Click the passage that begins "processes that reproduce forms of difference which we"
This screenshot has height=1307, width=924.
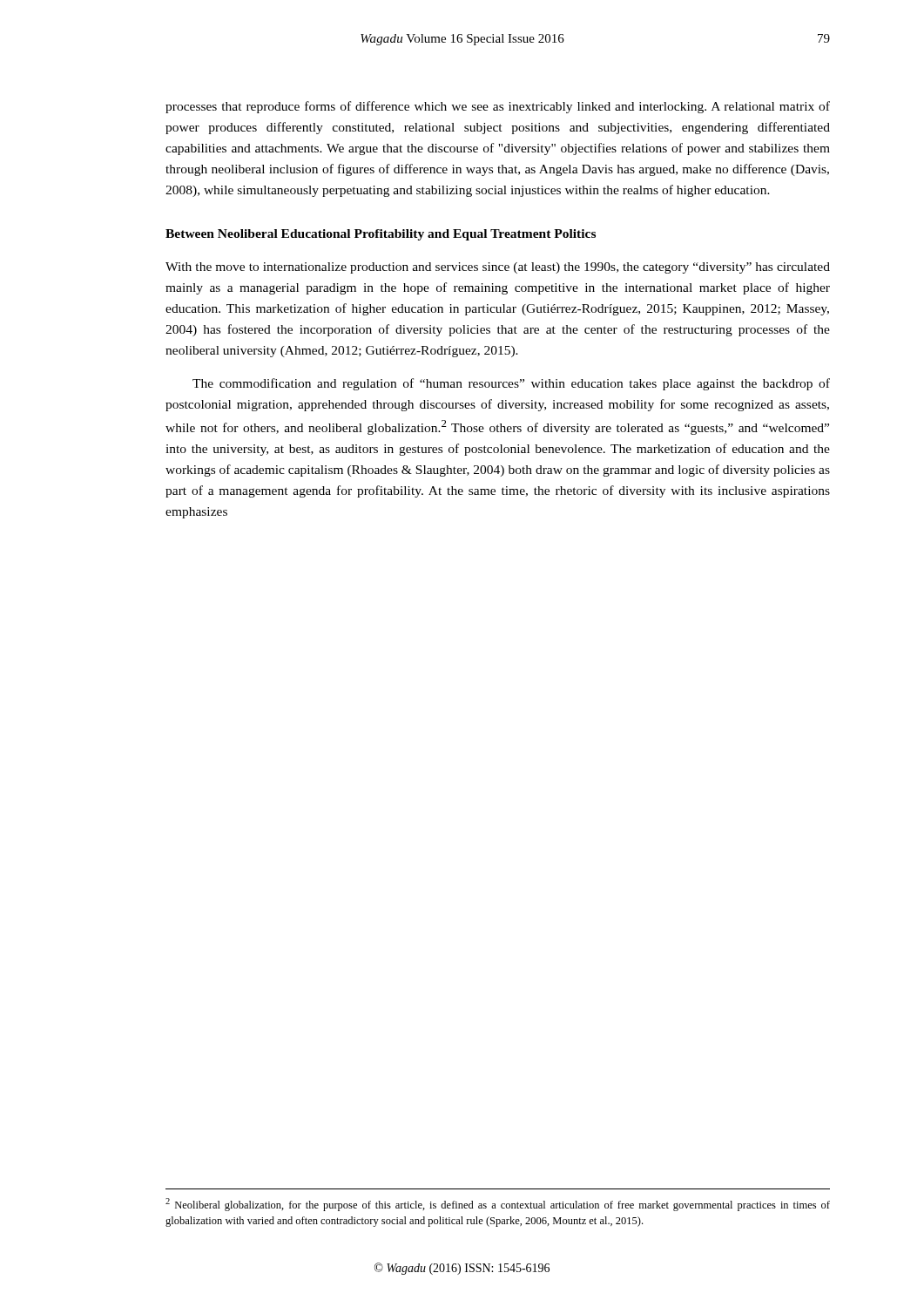pos(498,148)
